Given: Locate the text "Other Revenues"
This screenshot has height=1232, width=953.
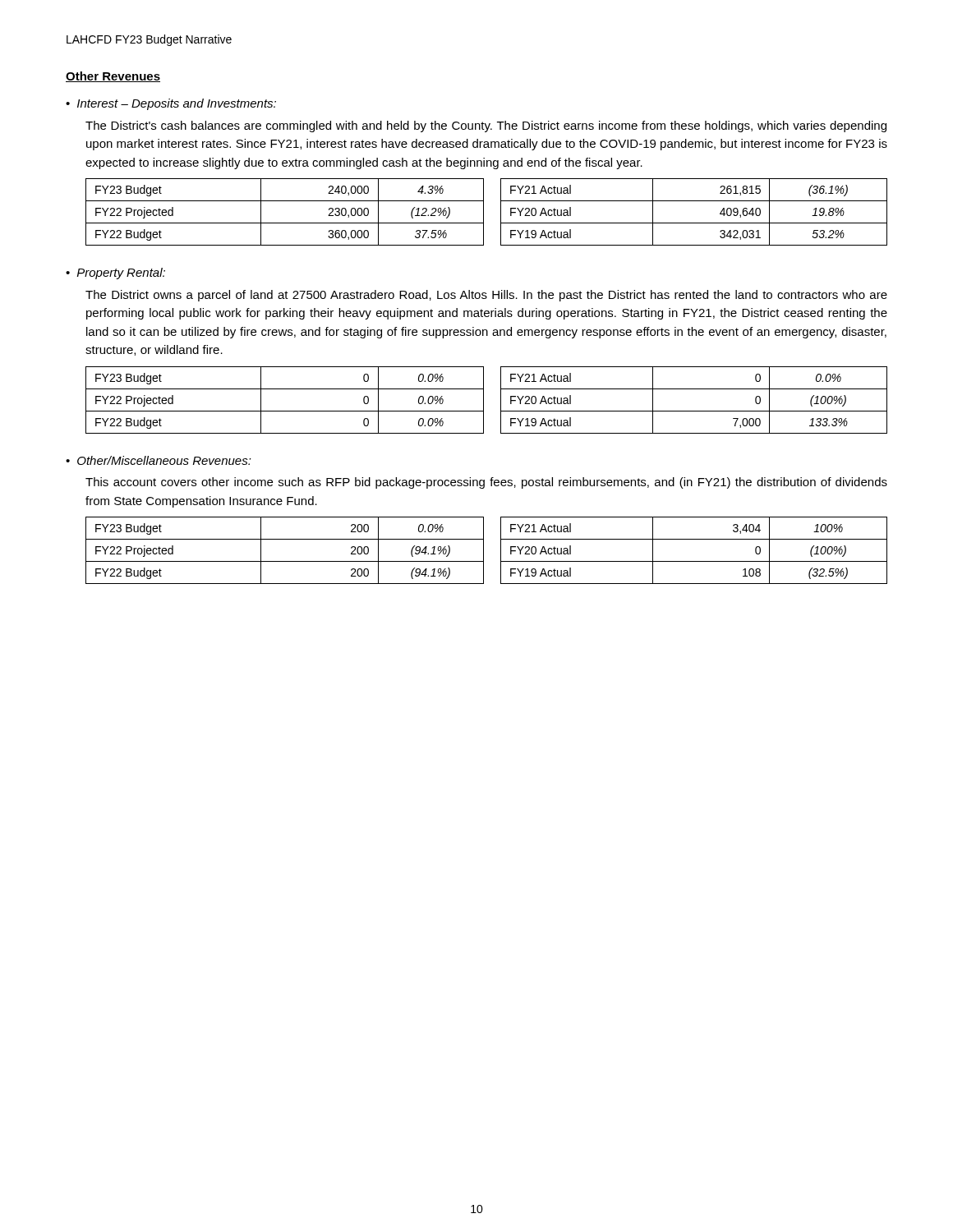Looking at the screenshot, I should click(x=113, y=76).
